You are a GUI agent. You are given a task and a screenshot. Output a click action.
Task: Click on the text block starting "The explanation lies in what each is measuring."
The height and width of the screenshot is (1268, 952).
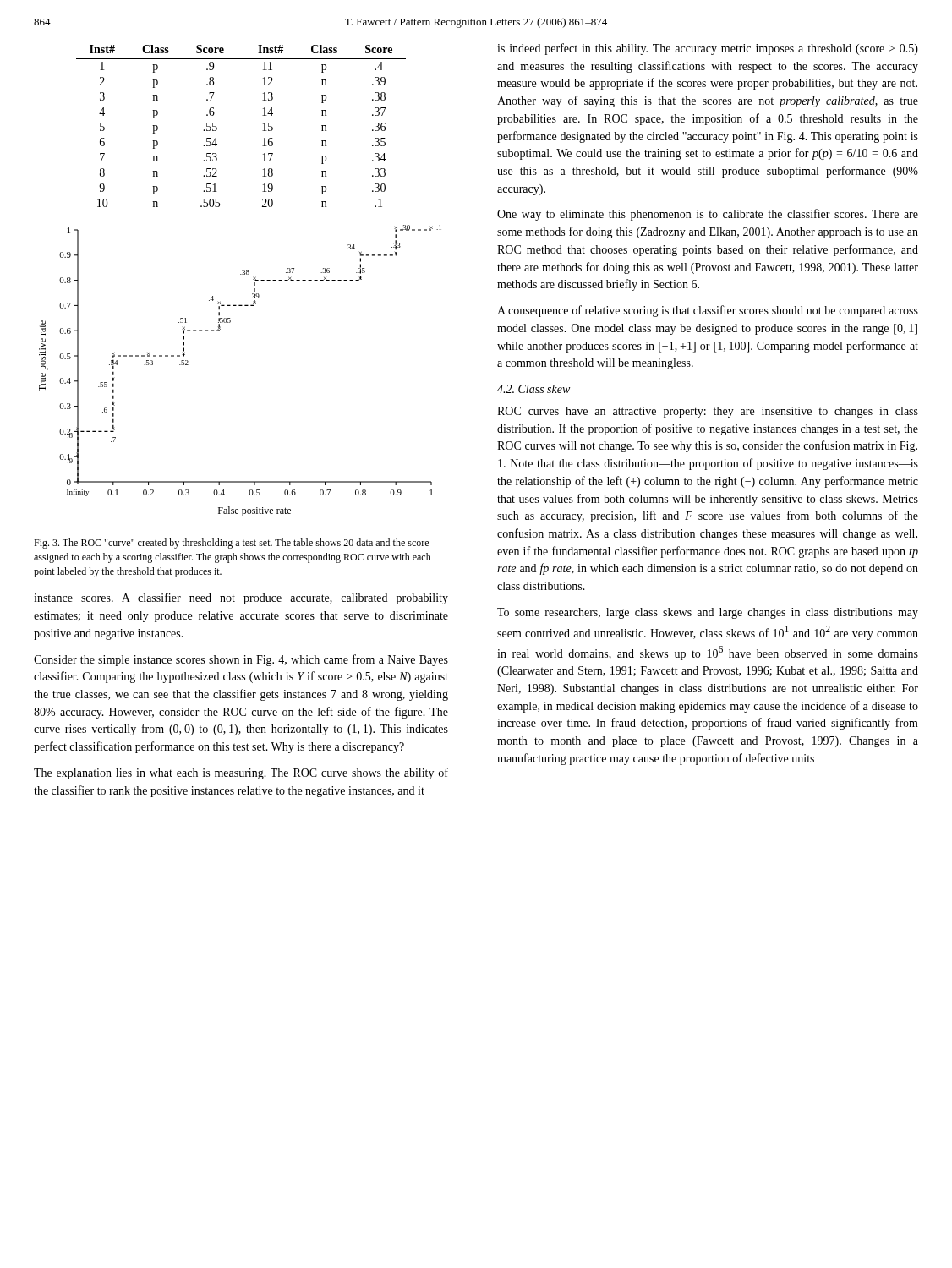point(241,782)
